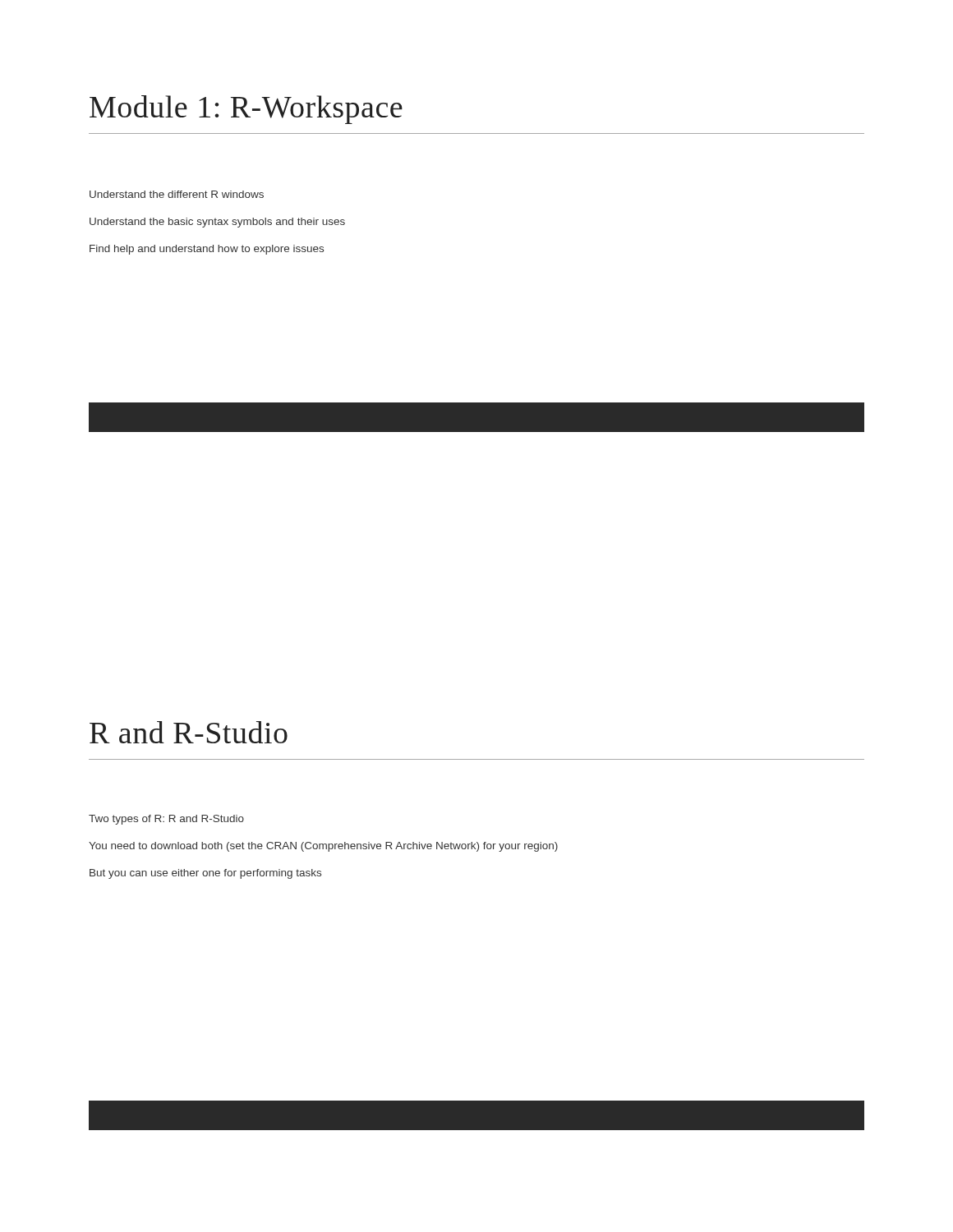Click on the list item containing "Understand the basic syntax"
This screenshot has height=1232, width=953.
pyautogui.click(x=217, y=221)
